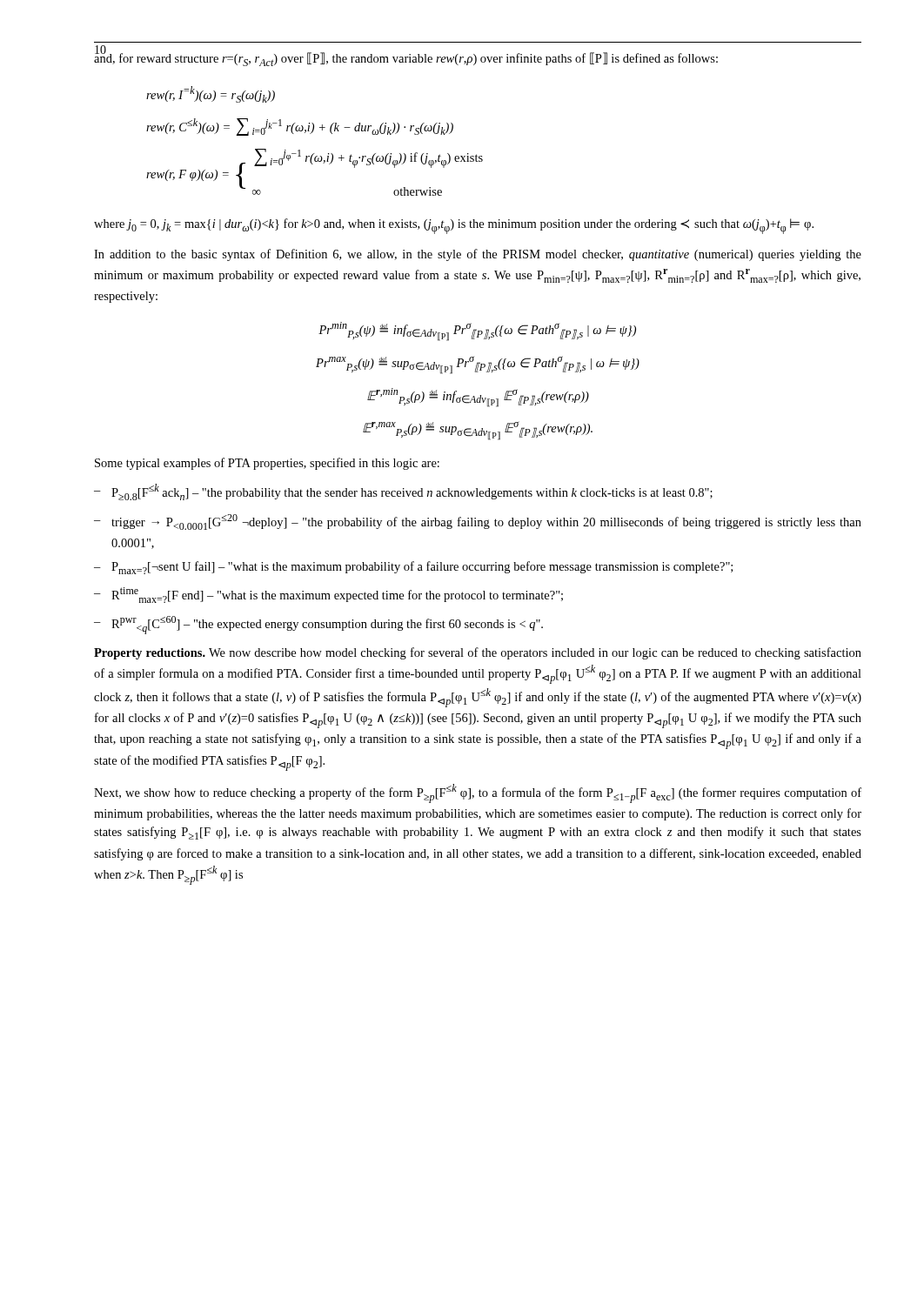This screenshot has height=1305, width=924.
Task: Locate the block of text that opens with "– Pmax=?[¬sent U fail] – "what"
Action: click(x=478, y=568)
